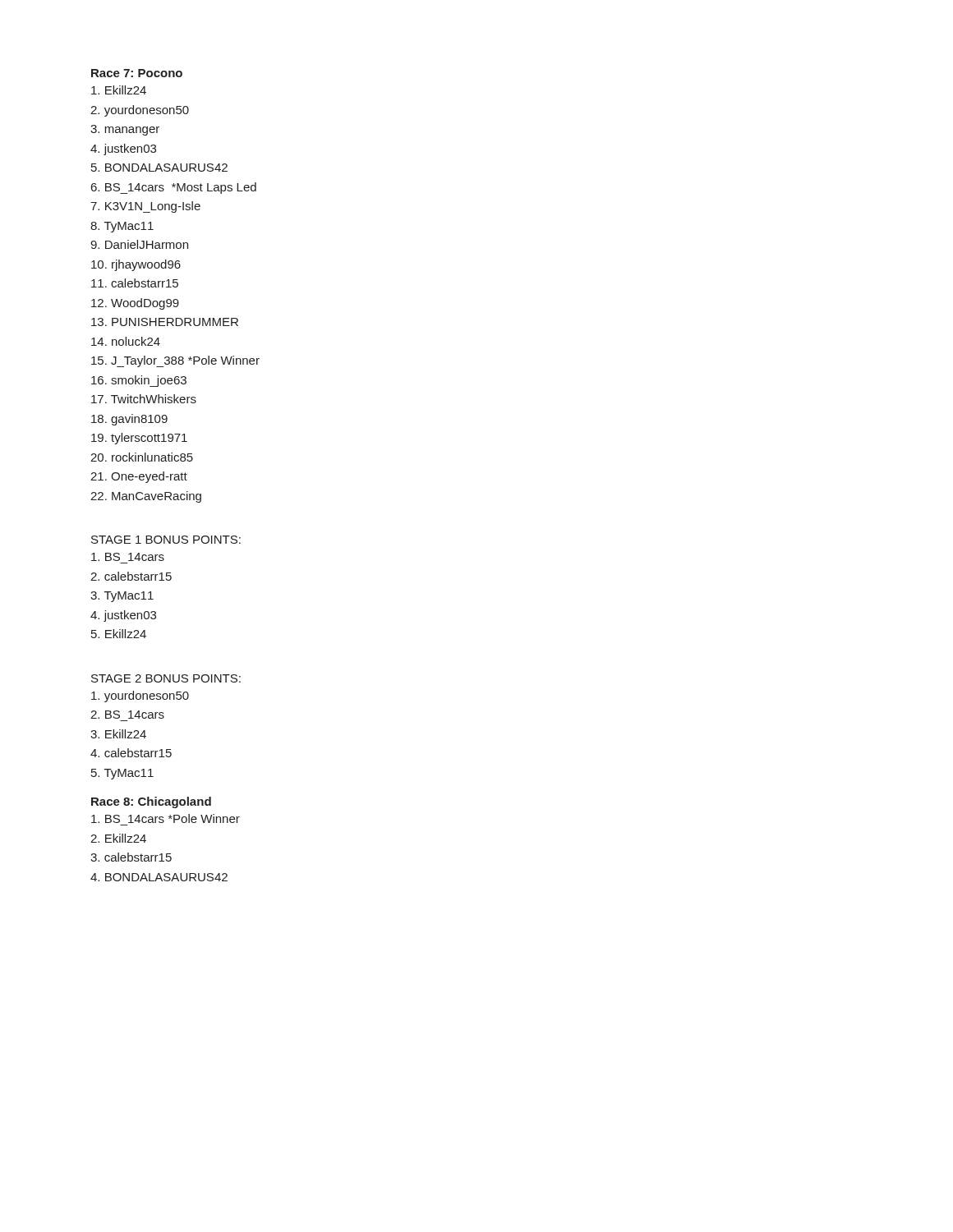Select the list item with the text "5. TyMac11"
Image resolution: width=953 pixels, height=1232 pixels.
(x=122, y=772)
